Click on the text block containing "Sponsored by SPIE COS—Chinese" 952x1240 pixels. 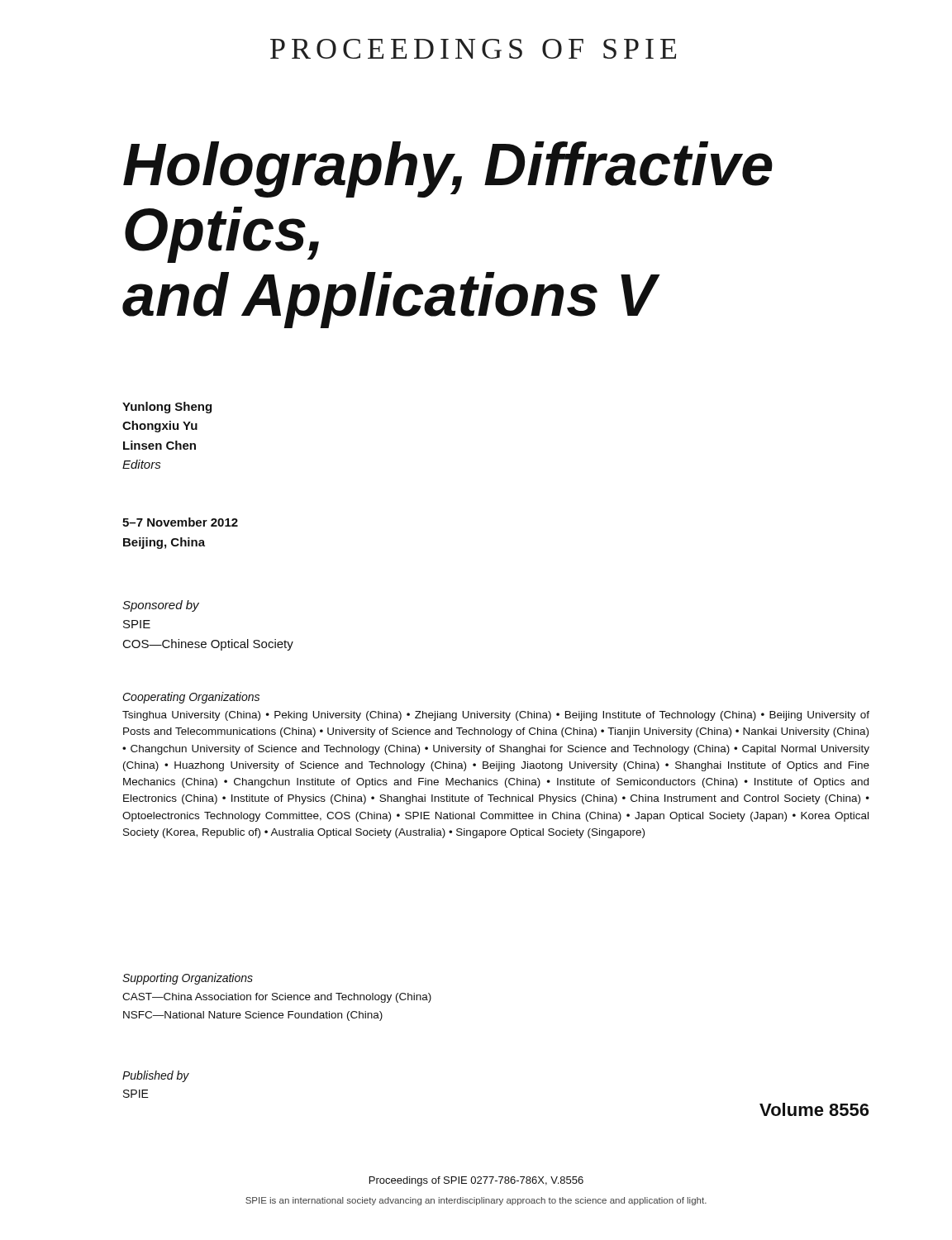tap(161, 606)
